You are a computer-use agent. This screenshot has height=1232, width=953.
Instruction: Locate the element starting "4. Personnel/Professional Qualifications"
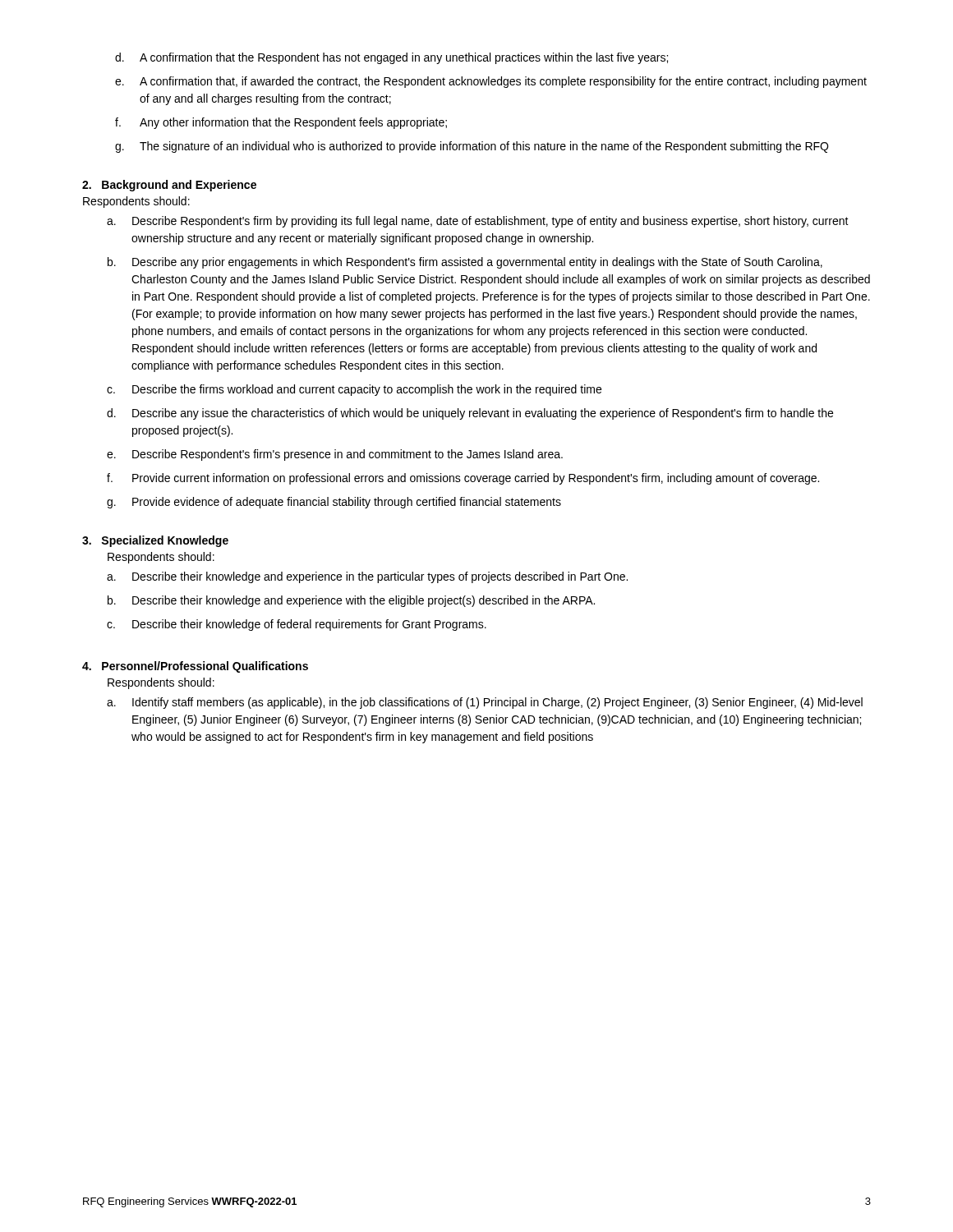coord(195,666)
